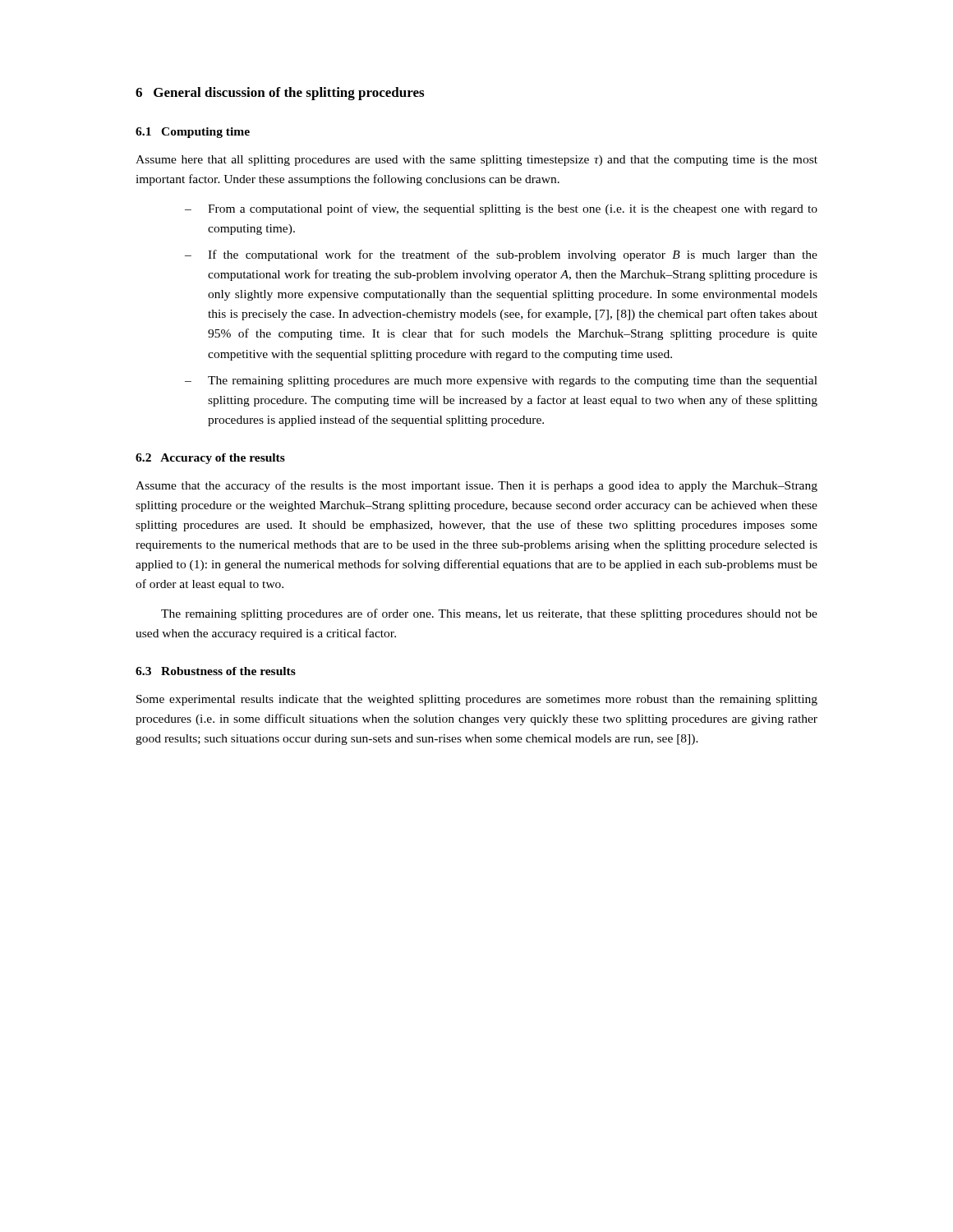Screen dimensions: 1232x953
Task: Navigate to the passage starting "Assume here that"
Action: point(476,169)
